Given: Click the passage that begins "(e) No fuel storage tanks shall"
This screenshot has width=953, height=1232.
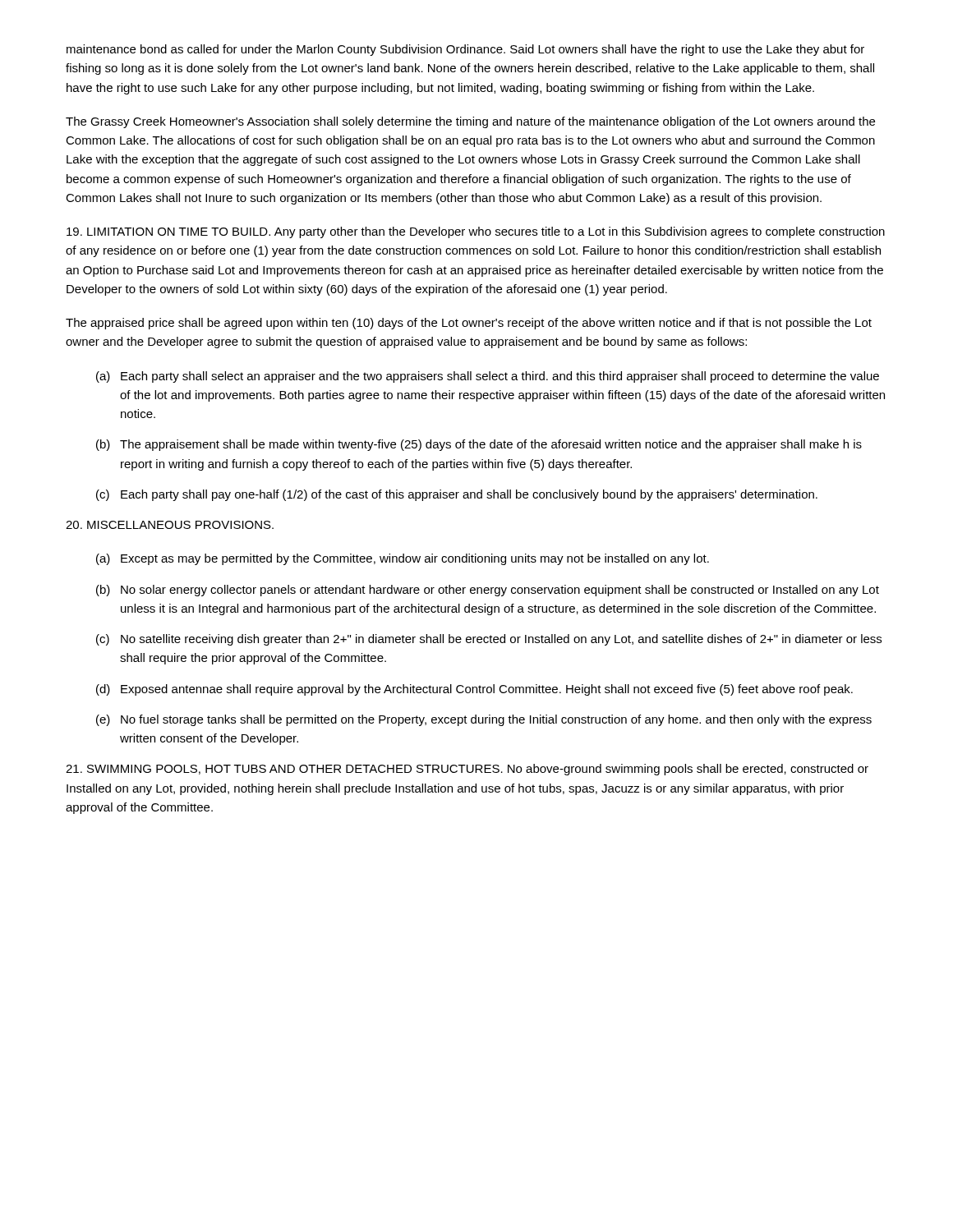Looking at the screenshot, I should pos(491,728).
